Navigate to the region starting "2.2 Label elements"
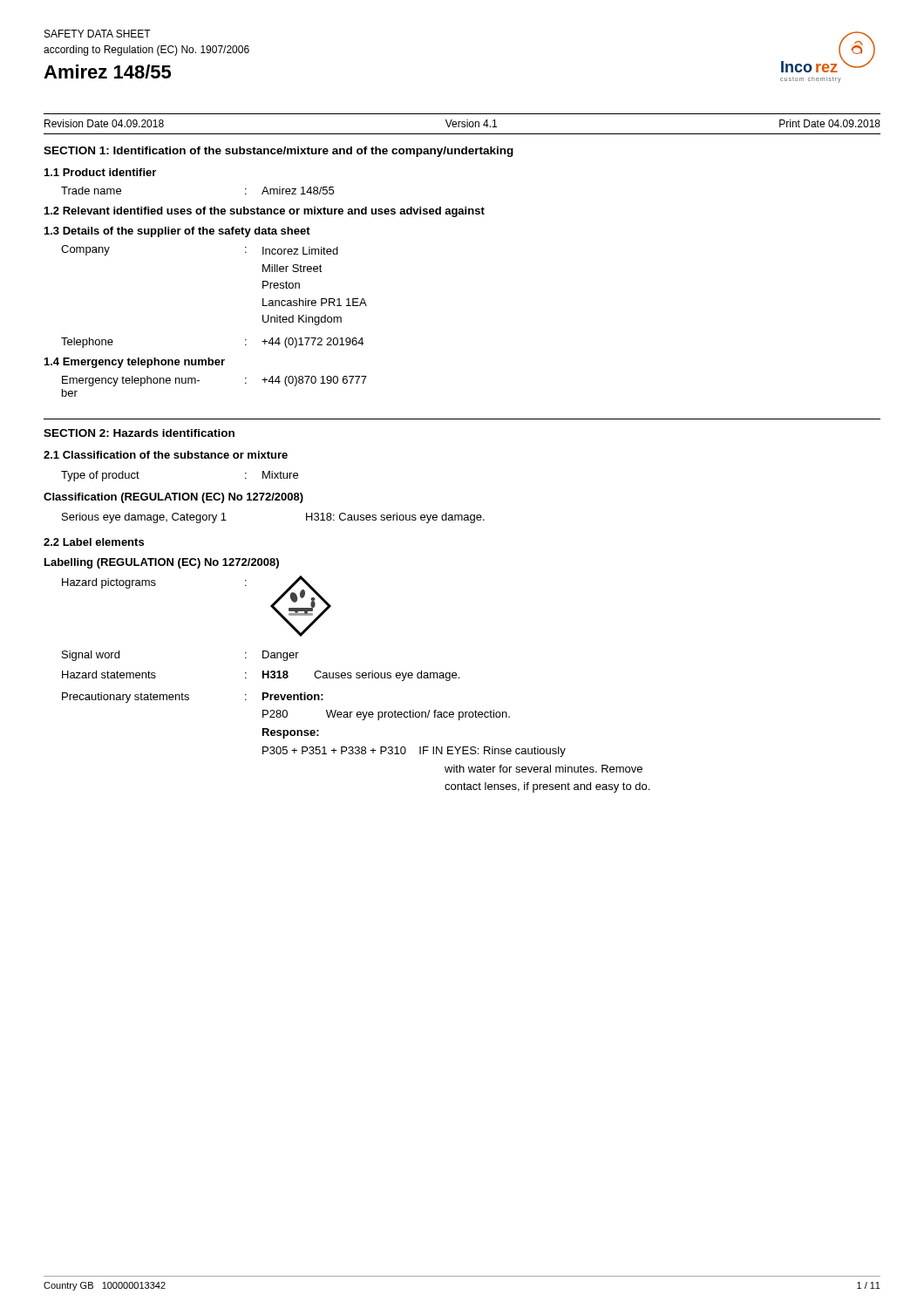The width and height of the screenshot is (924, 1308). [94, 542]
